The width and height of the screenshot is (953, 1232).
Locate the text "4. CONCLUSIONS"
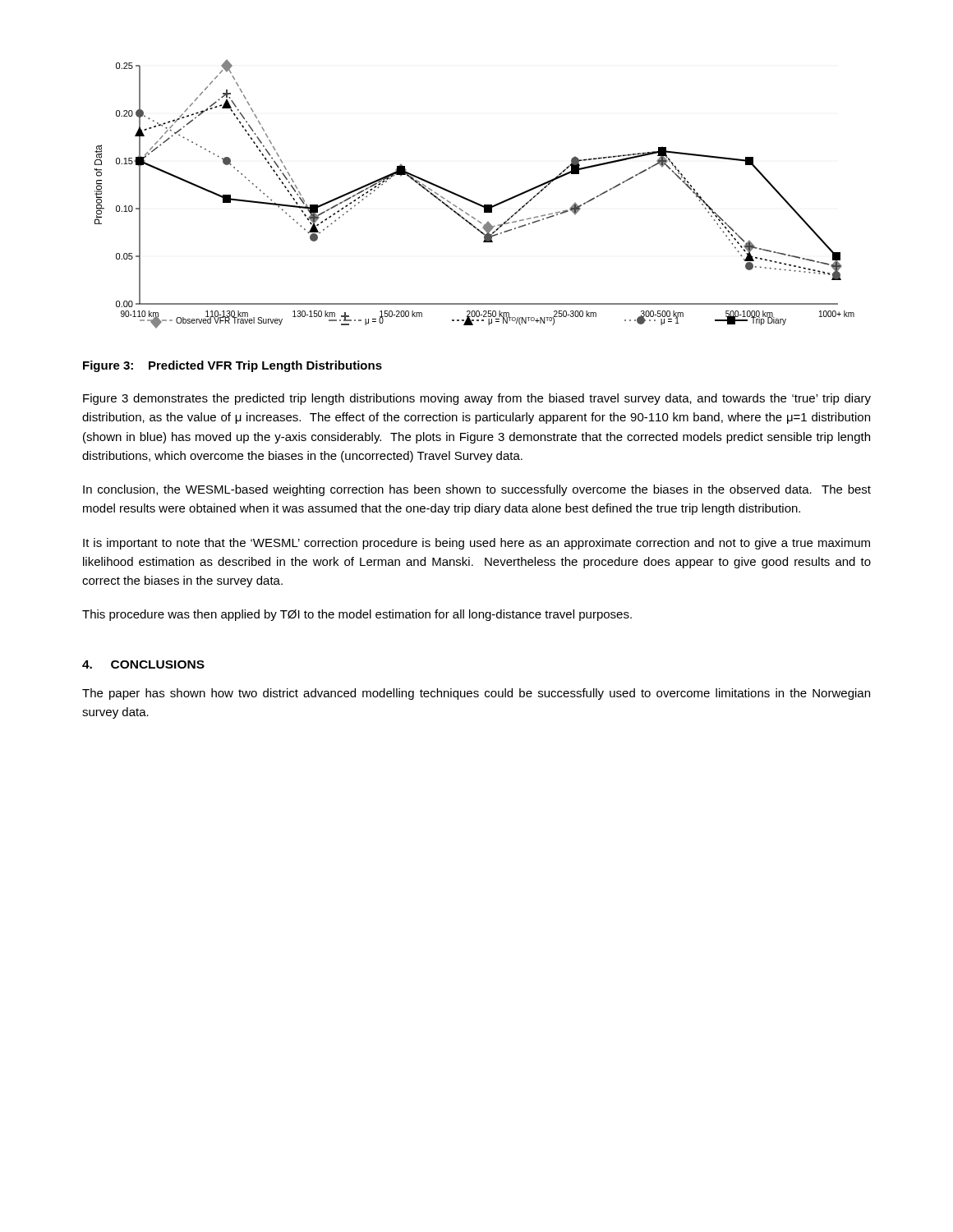coord(143,664)
